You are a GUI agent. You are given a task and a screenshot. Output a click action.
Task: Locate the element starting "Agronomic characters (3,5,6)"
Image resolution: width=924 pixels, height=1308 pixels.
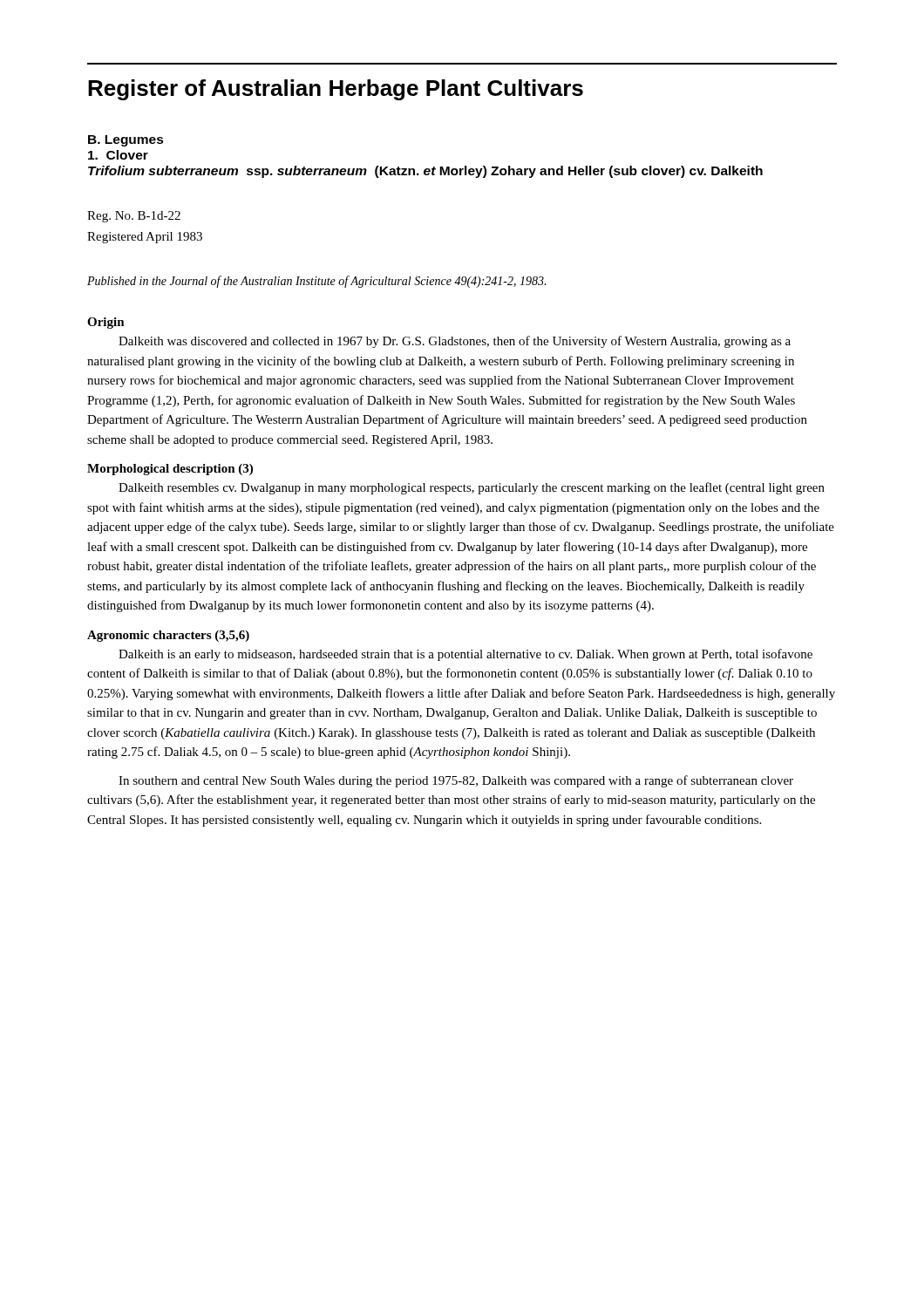tap(168, 635)
